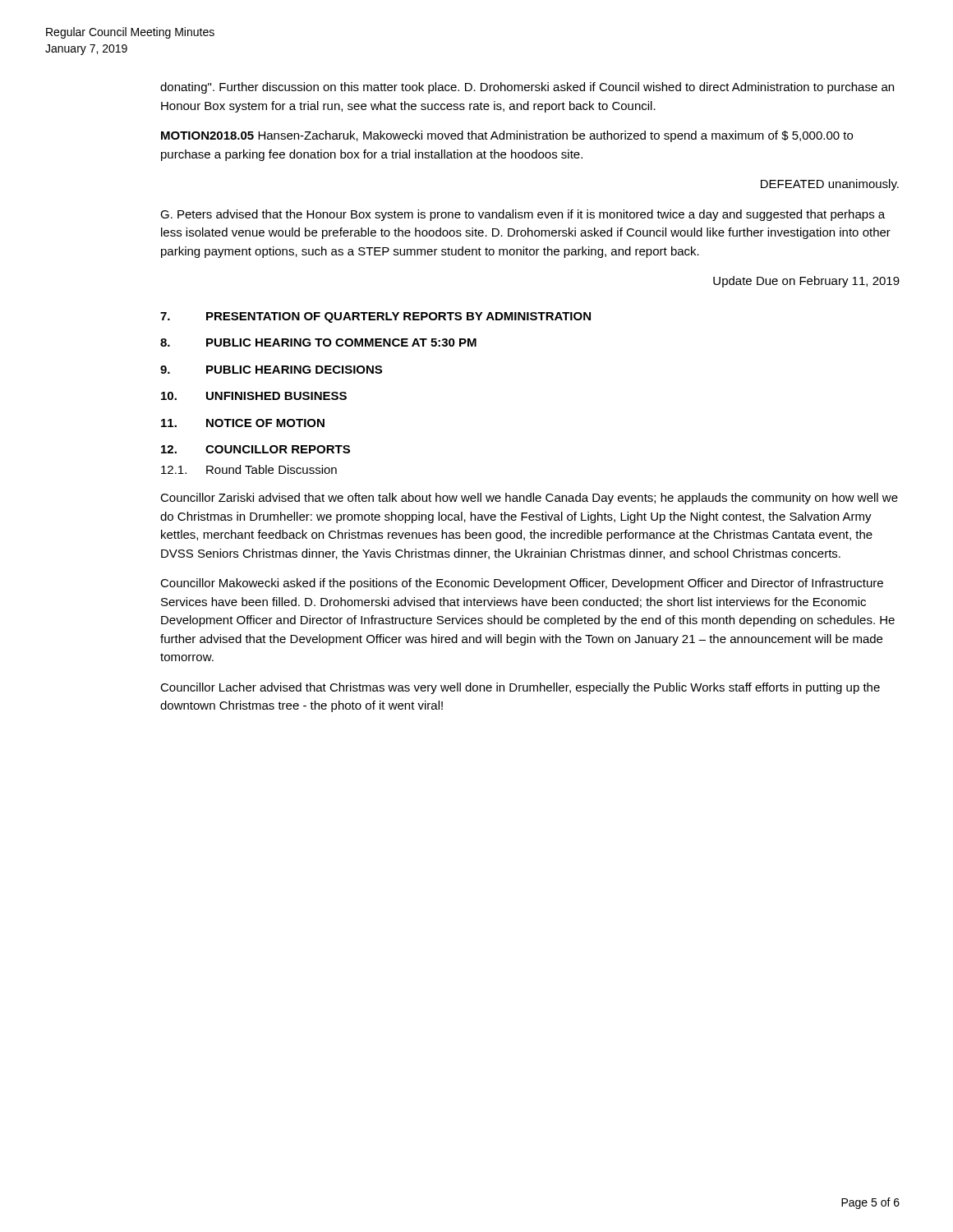953x1232 pixels.
Task: Select the text that says "1. Round Table Discussion"
Action: [249, 470]
